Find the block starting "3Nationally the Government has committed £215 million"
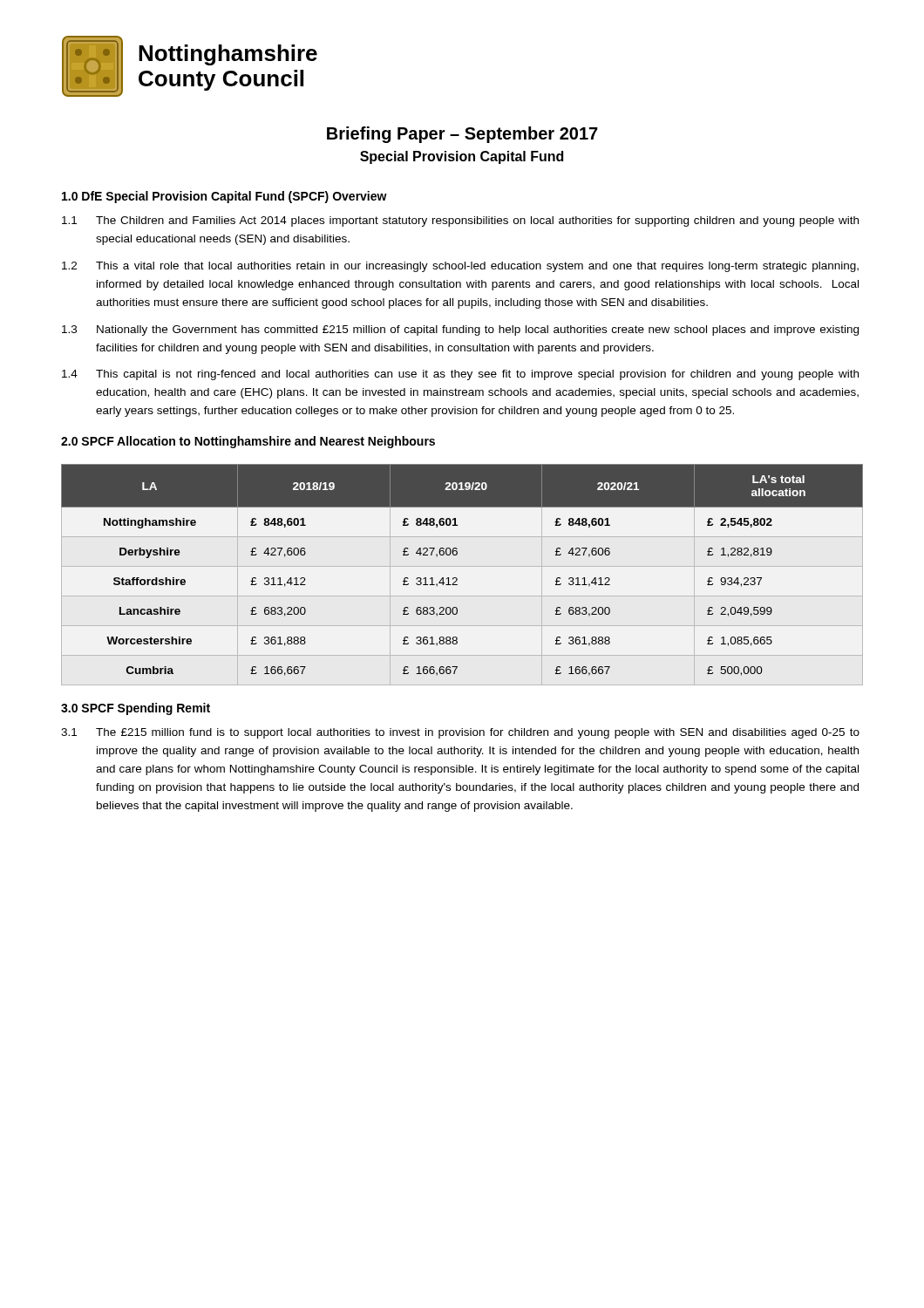924x1308 pixels. pos(460,339)
